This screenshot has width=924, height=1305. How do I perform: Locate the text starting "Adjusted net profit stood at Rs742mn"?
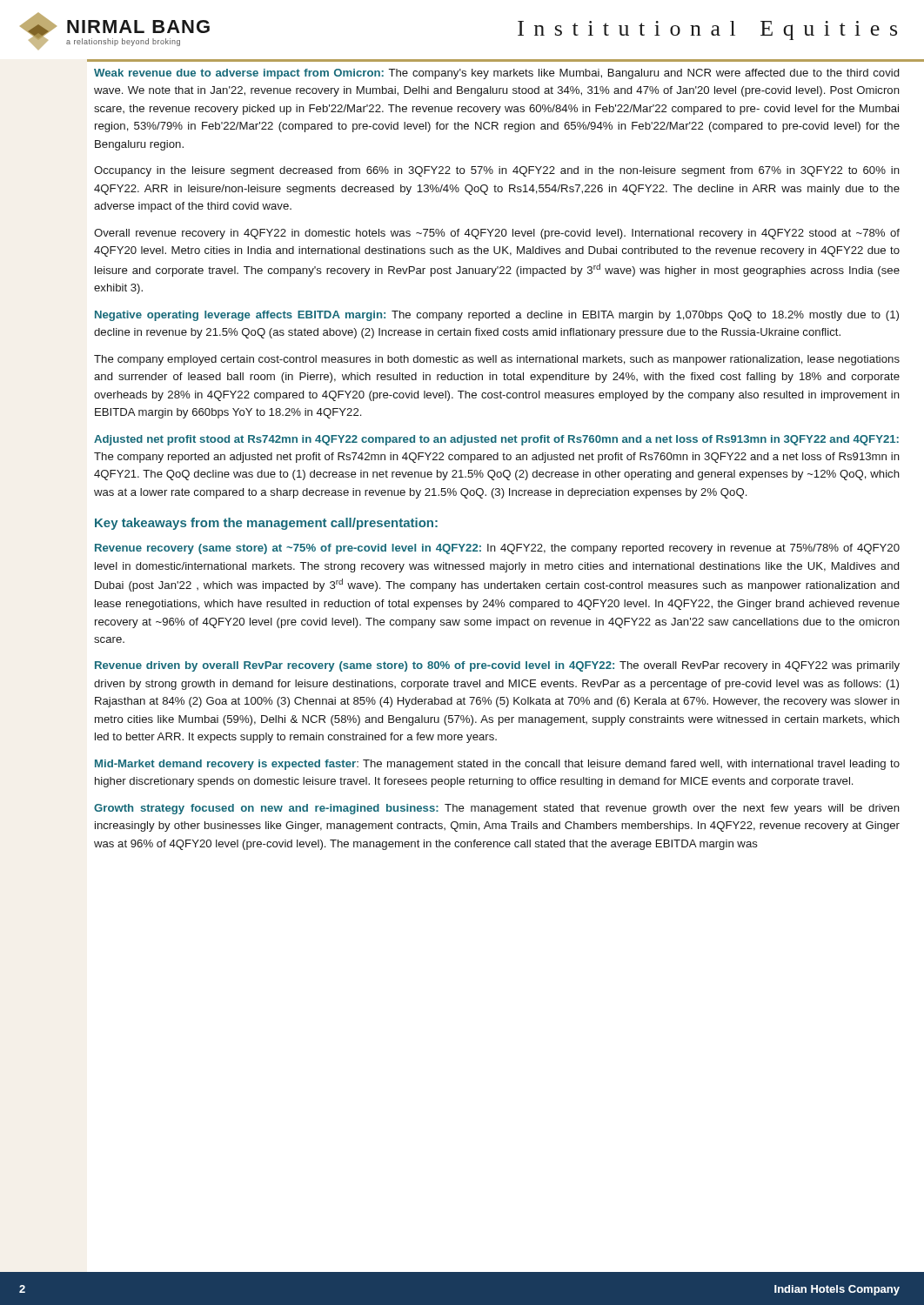pos(497,466)
